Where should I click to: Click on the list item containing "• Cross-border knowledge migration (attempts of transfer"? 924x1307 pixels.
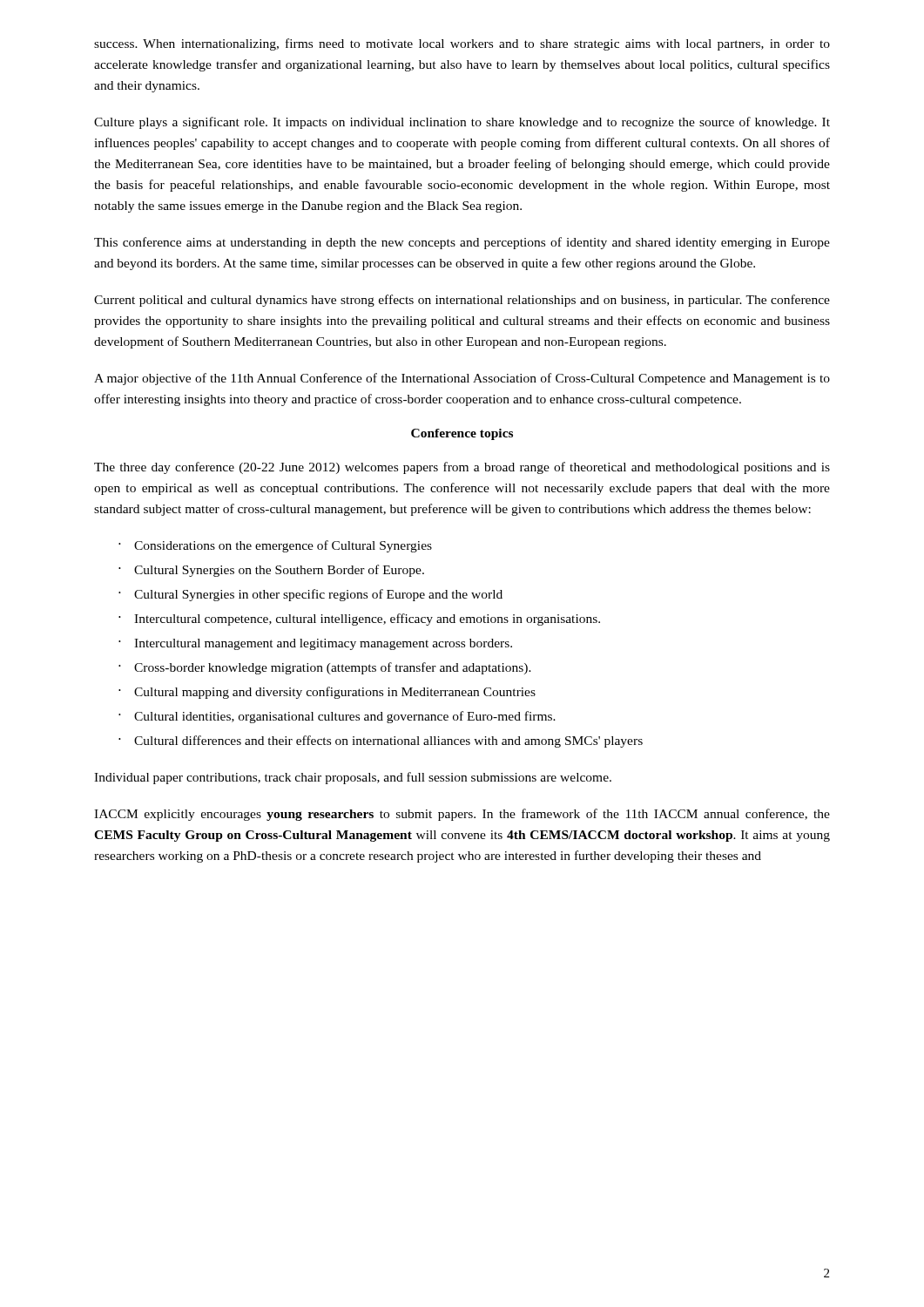(325, 668)
